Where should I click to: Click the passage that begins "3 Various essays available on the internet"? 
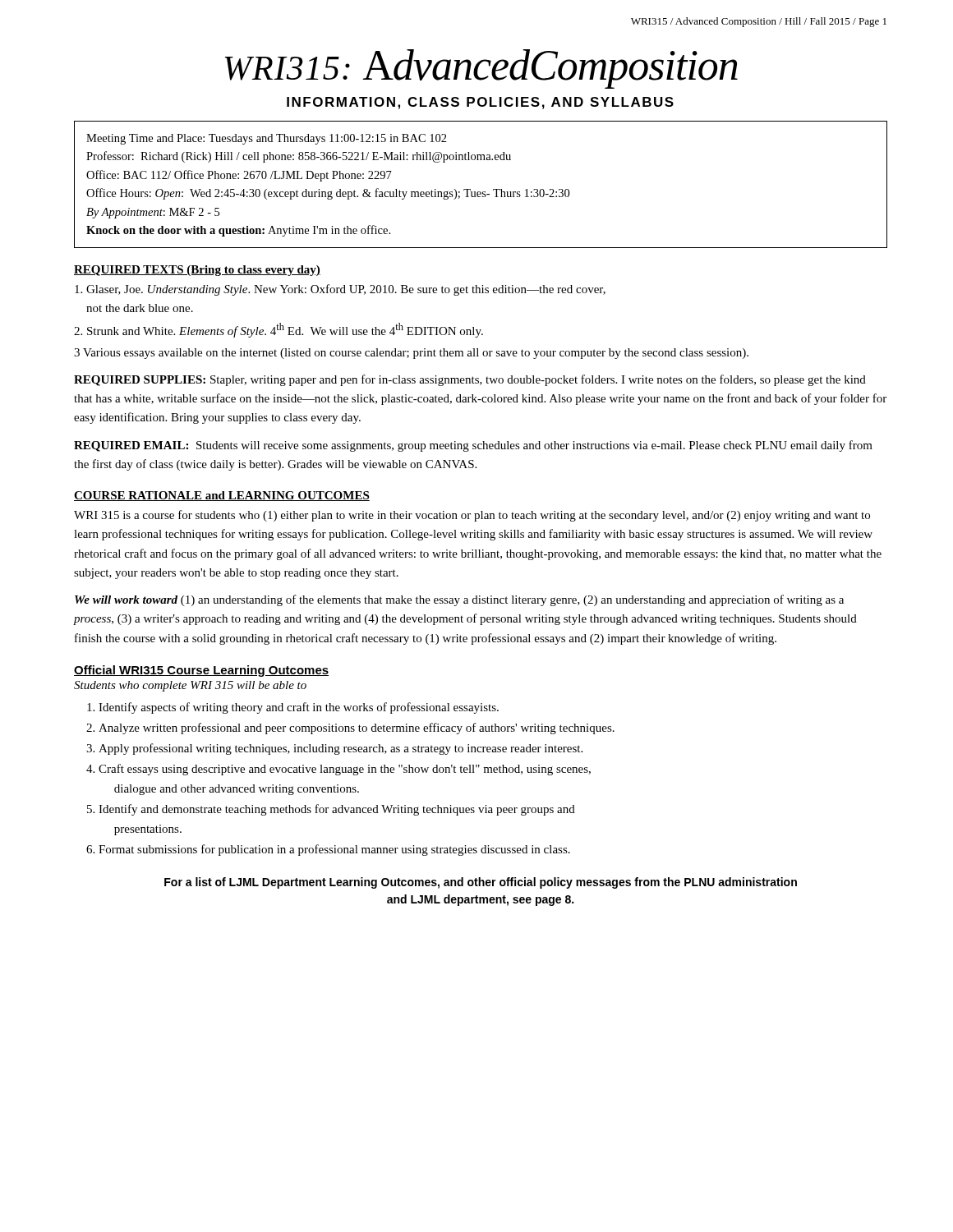pos(412,352)
